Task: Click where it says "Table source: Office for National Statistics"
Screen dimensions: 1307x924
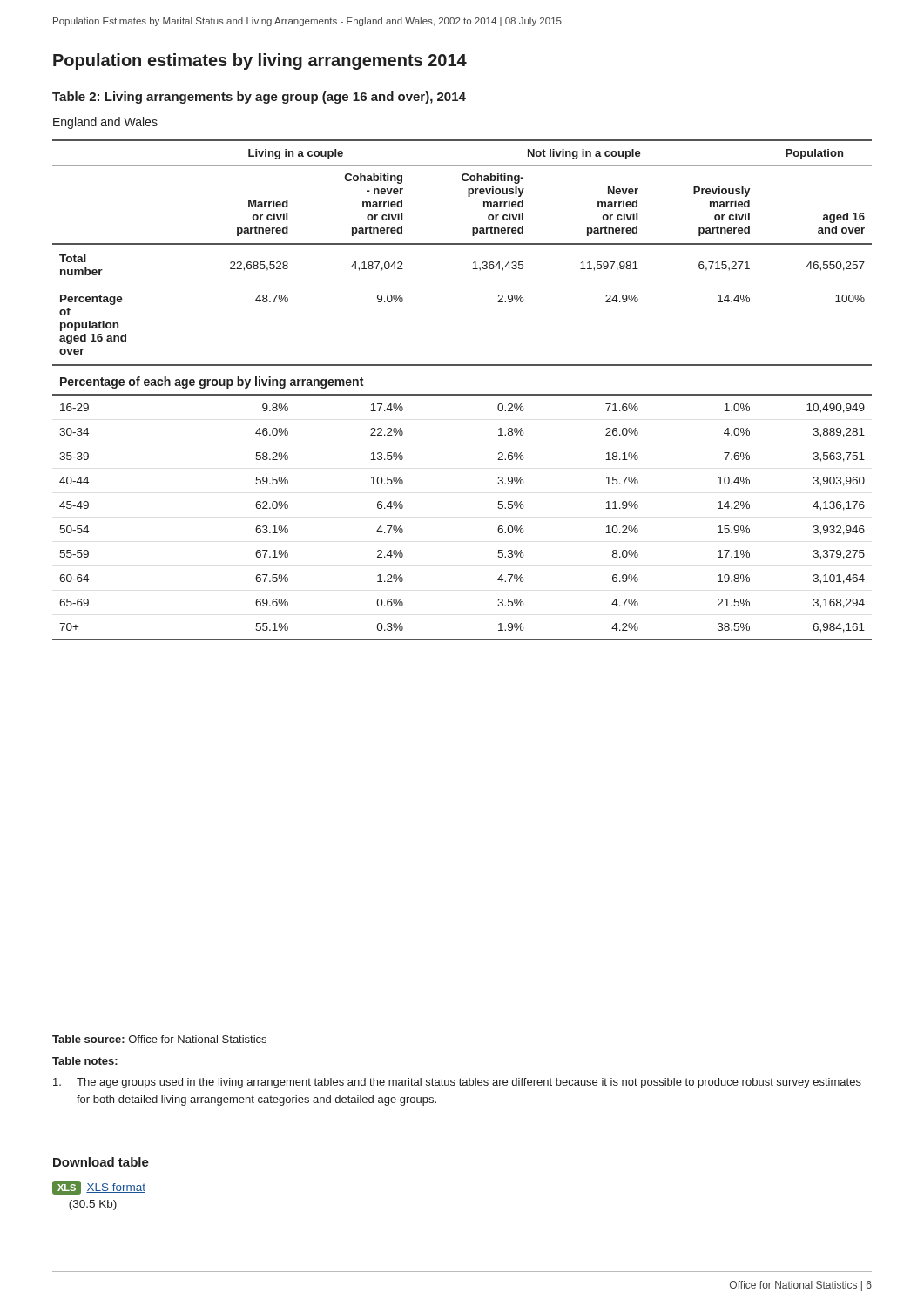Action: 160,1039
